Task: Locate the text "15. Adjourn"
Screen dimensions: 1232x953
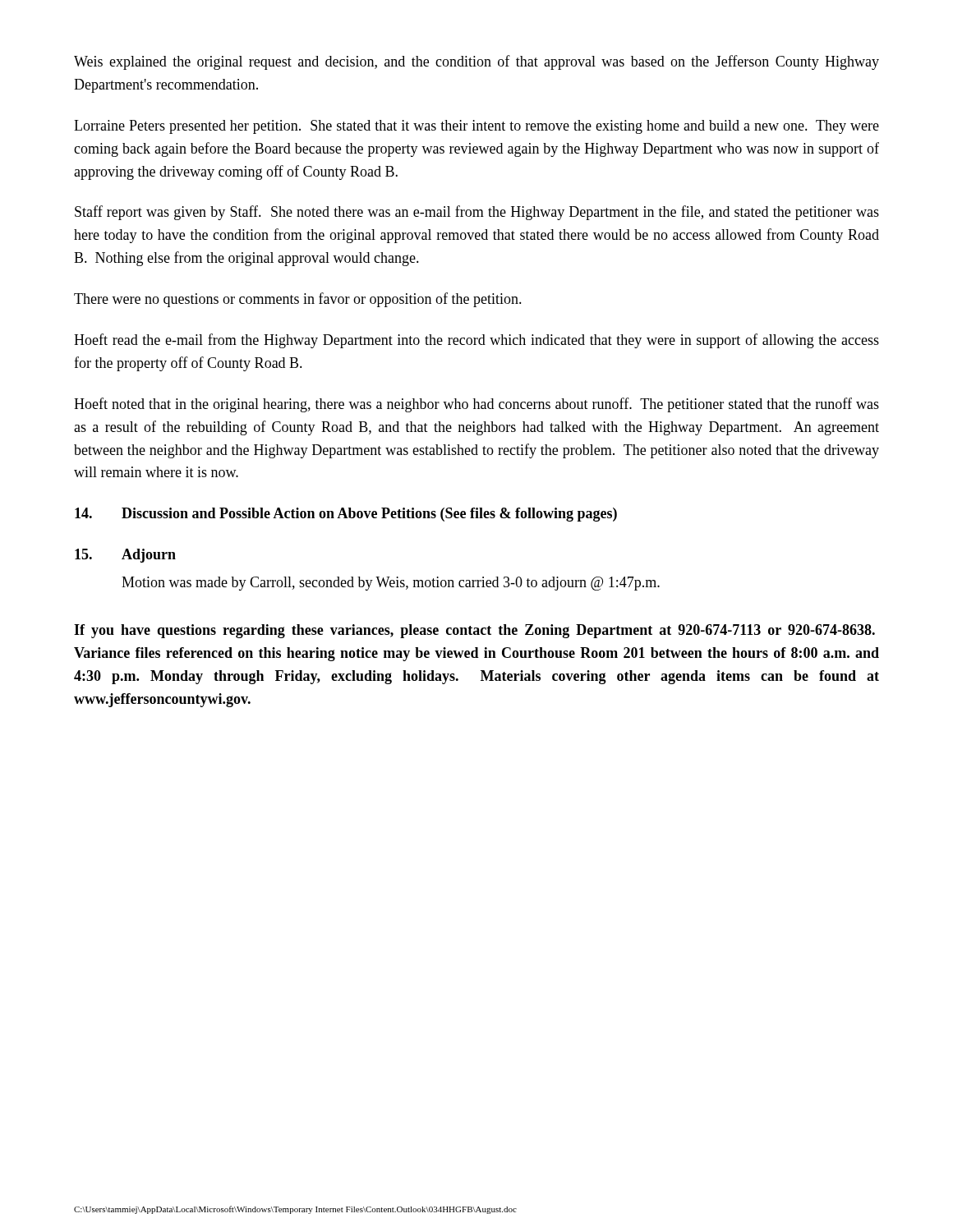Action: pyautogui.click(x=125, y=555)
